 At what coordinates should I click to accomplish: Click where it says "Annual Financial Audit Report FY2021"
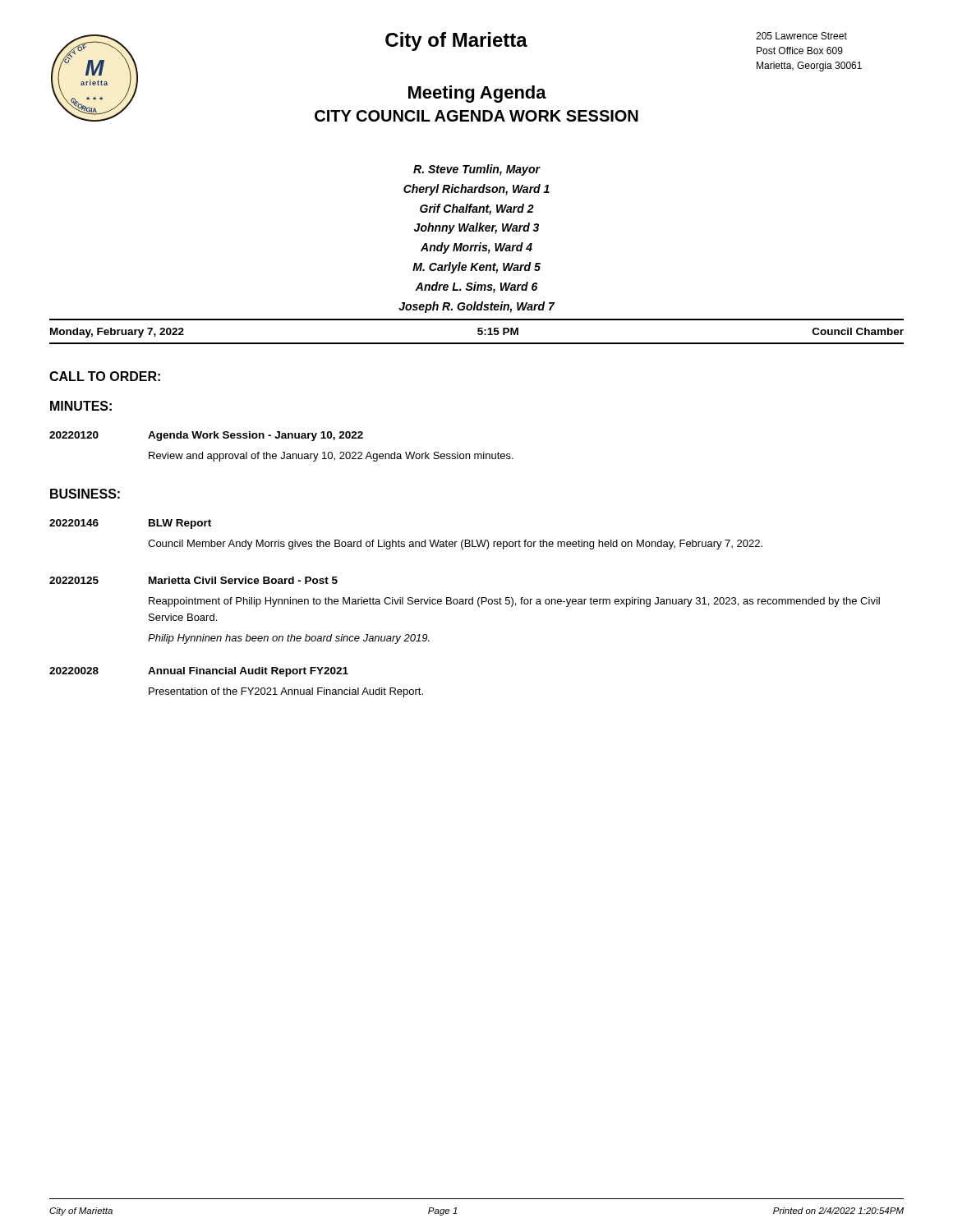pos(248,670)
